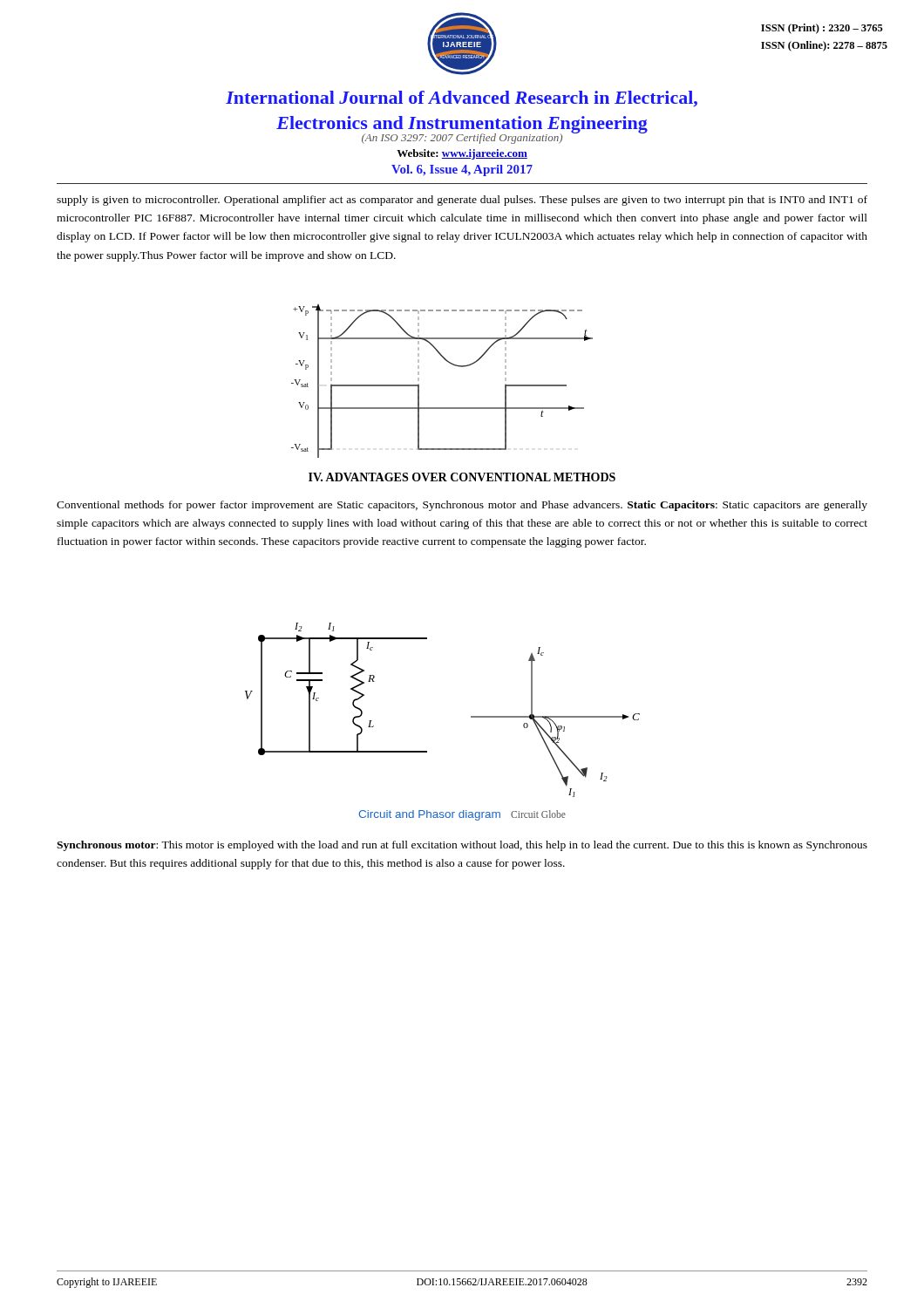Click on the section header that reads "IV. ADVANTAGES OVER CONVENTIONAL METHODS"
Image resolution: width=924 pixels, height=1308 pixels.
(462, 477)
